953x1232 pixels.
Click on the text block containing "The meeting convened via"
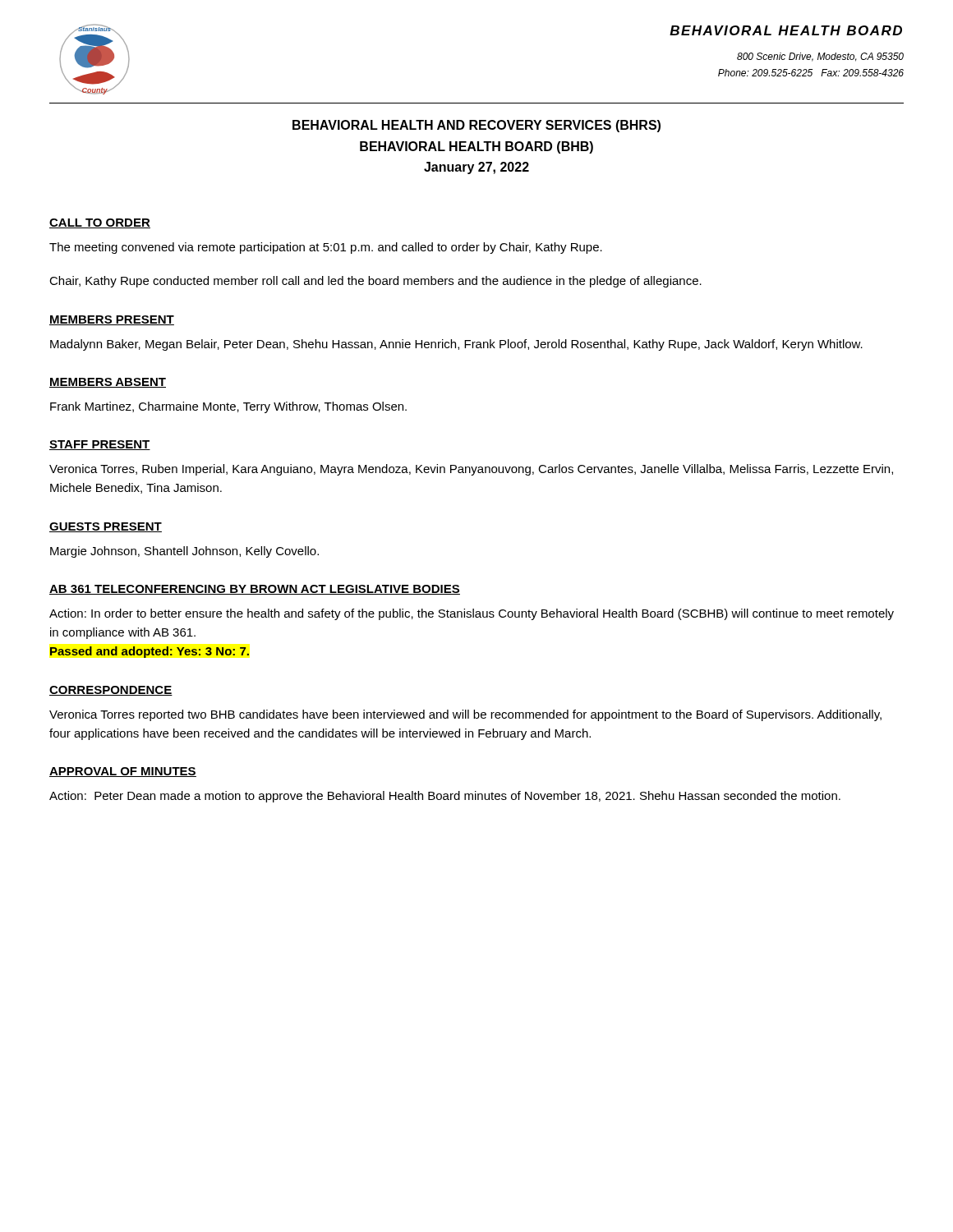(x=326, y=247)
